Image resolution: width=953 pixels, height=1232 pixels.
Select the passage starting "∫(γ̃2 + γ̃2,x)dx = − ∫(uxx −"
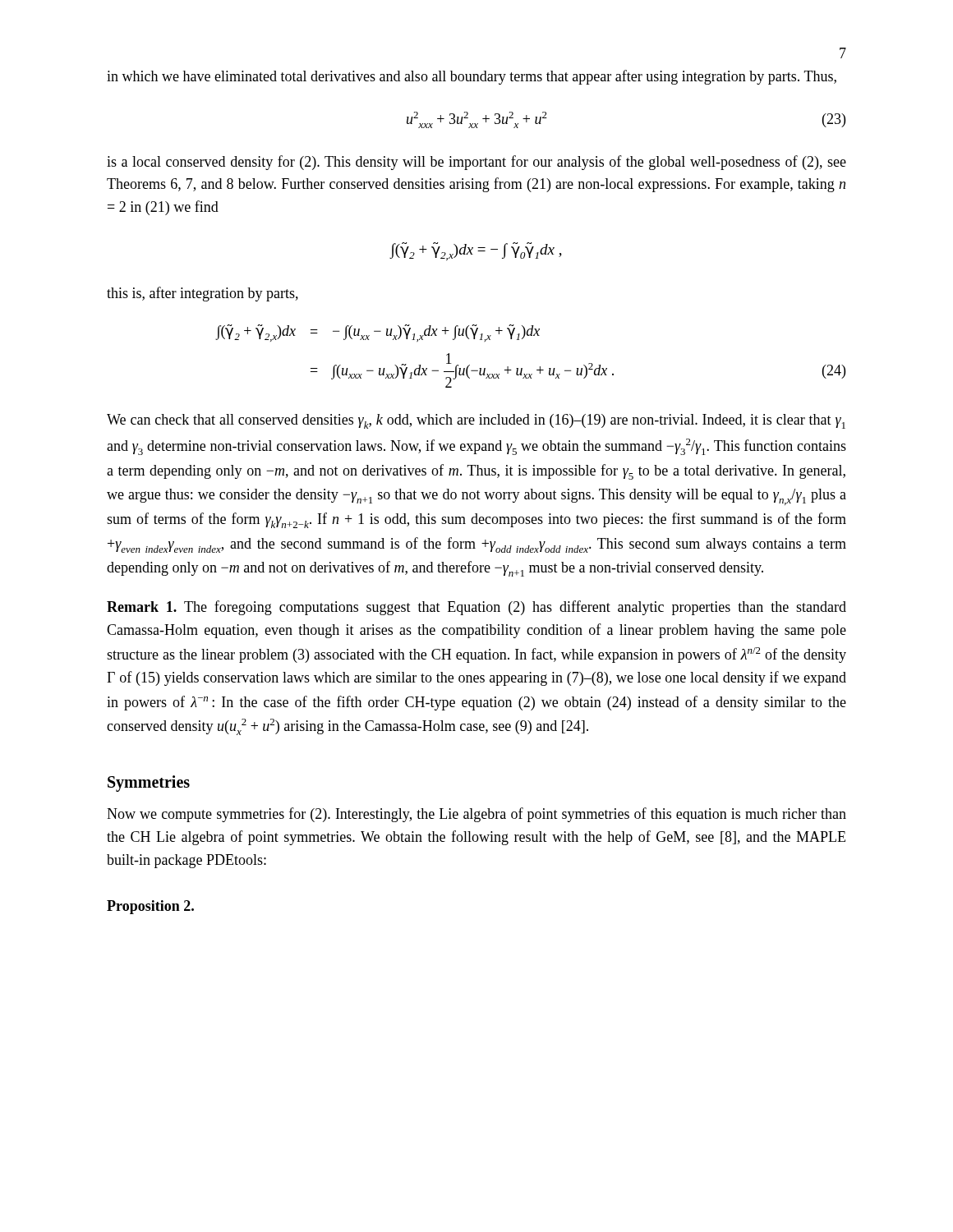pyautogui.click(x=476, y=357)
